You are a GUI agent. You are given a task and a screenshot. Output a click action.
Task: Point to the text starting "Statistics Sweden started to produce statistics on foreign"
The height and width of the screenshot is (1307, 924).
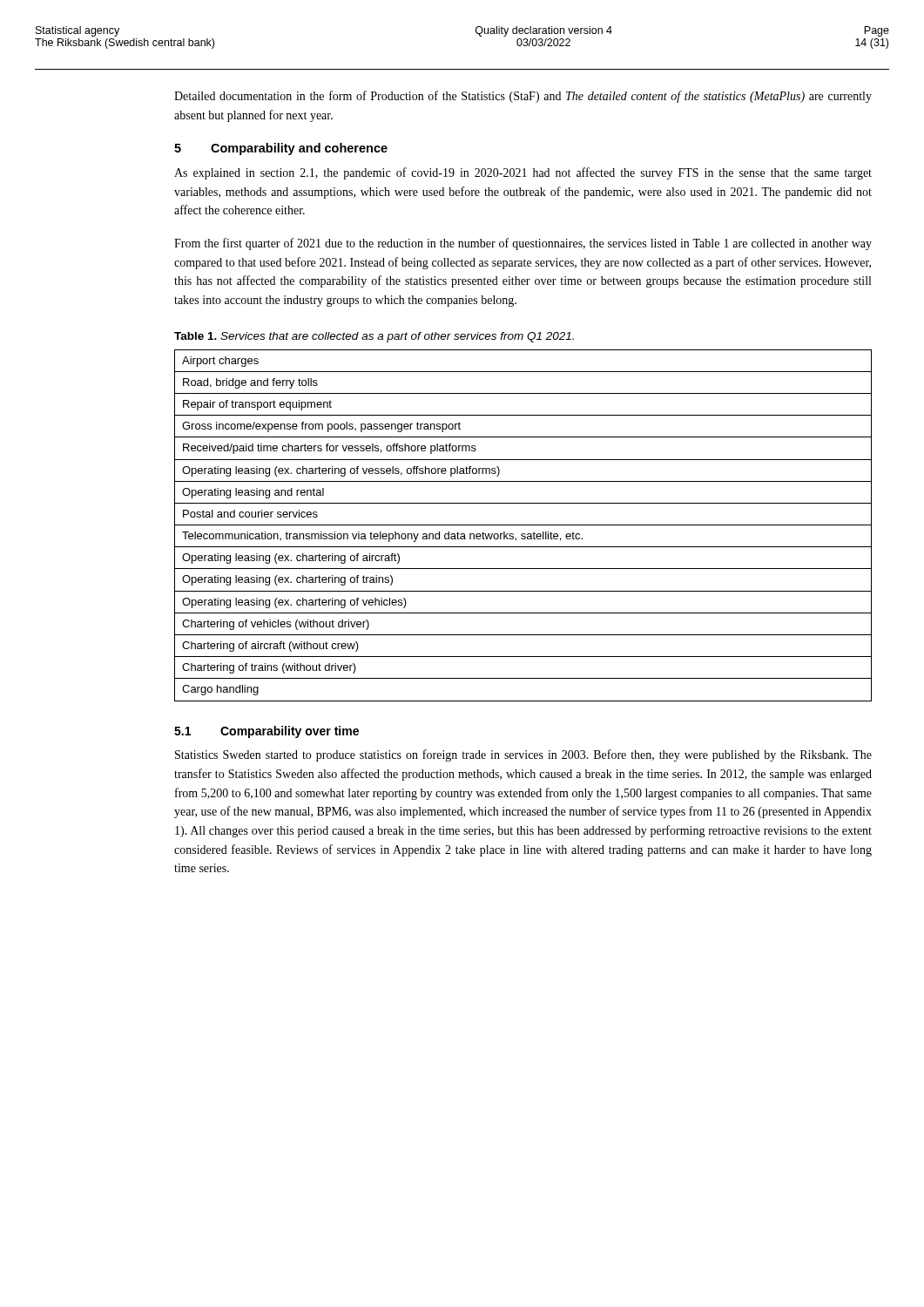[x=523, y=812]
